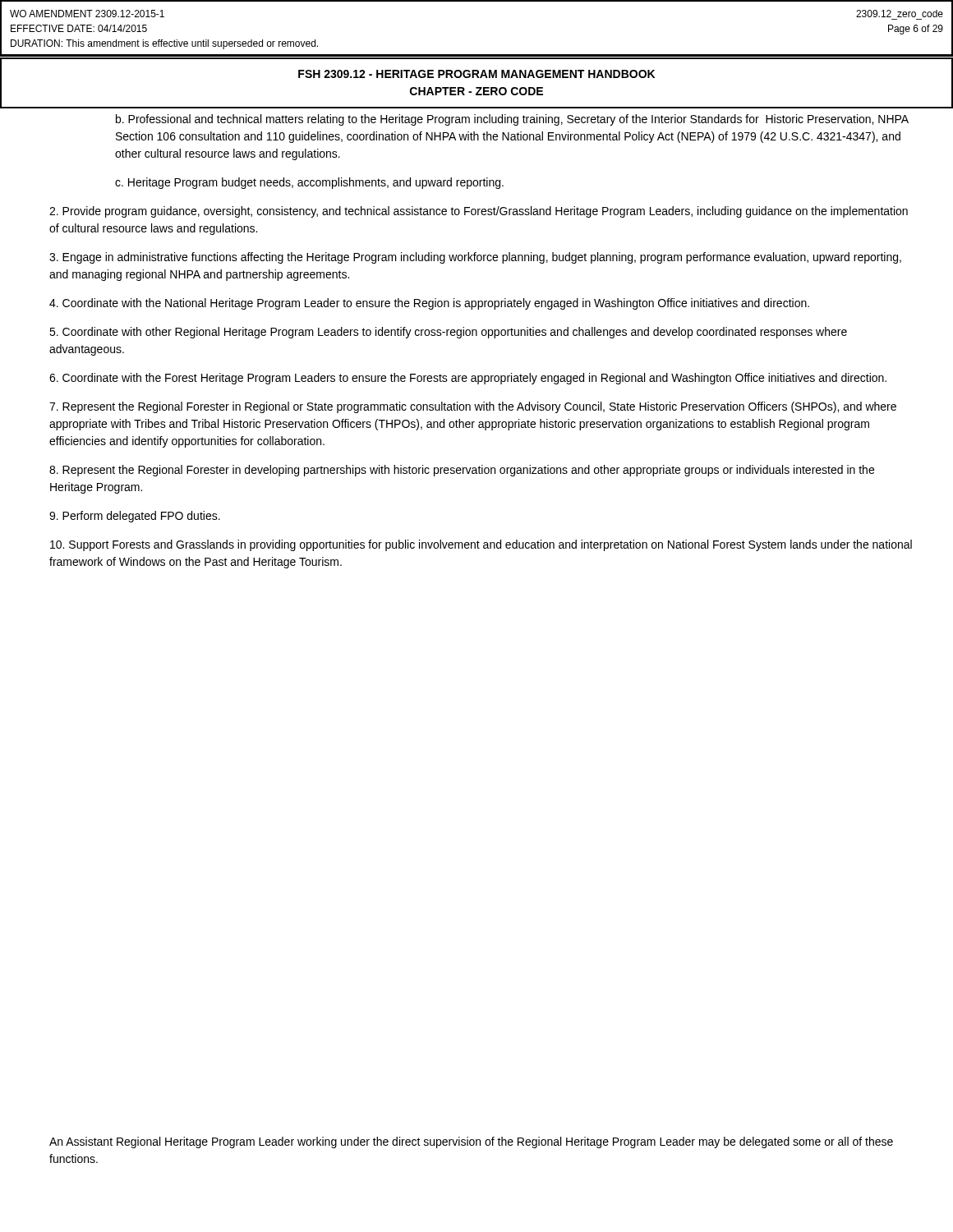
Task: Click on the title with the text "FSH 2309.12 - HERITAGE PROGRAM MANAGEMENT HANDBOOK CHAPTER"
Action: click(x=476, y=83)
